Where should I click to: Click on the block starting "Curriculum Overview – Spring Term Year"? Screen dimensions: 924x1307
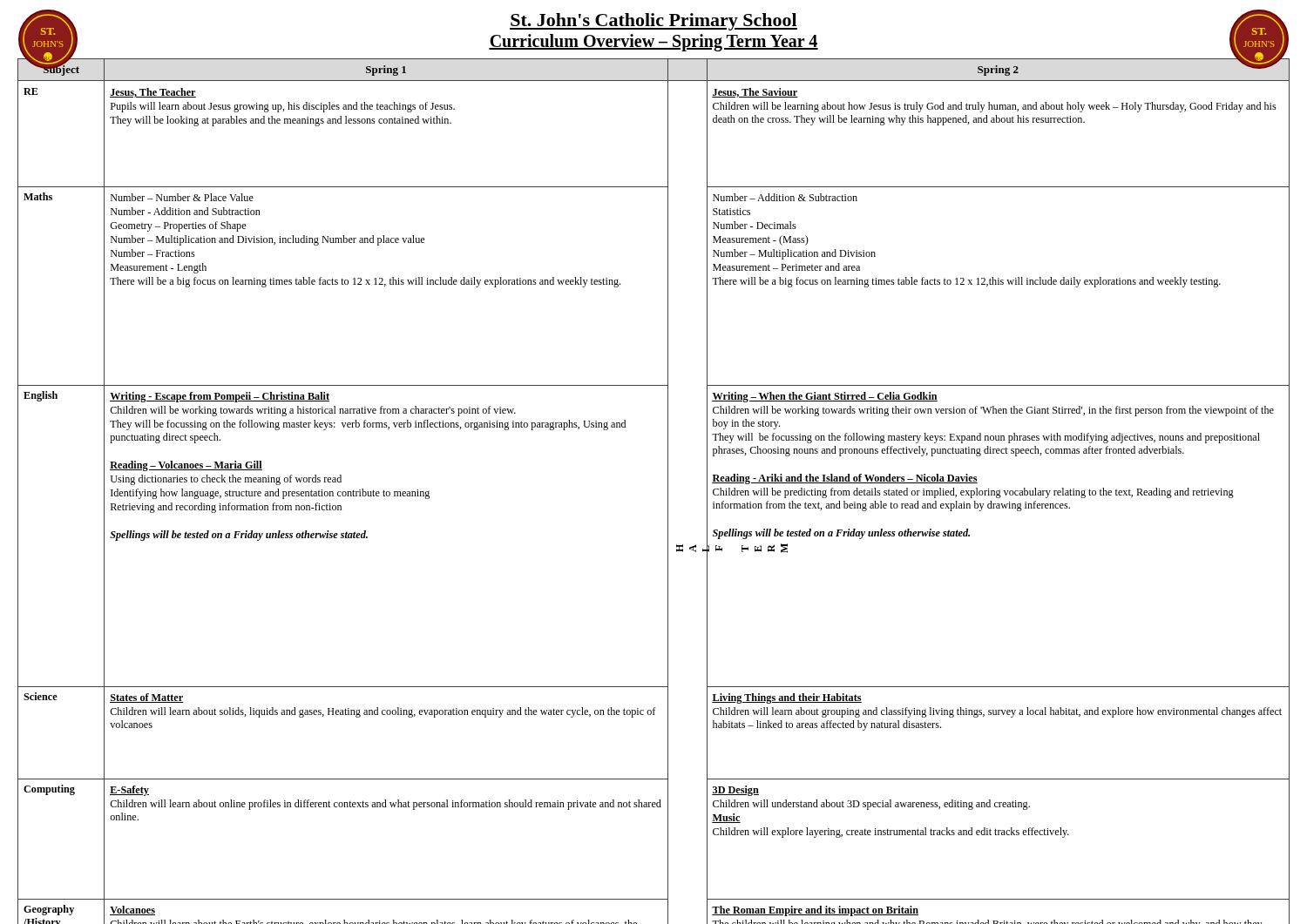coord(653,41)
